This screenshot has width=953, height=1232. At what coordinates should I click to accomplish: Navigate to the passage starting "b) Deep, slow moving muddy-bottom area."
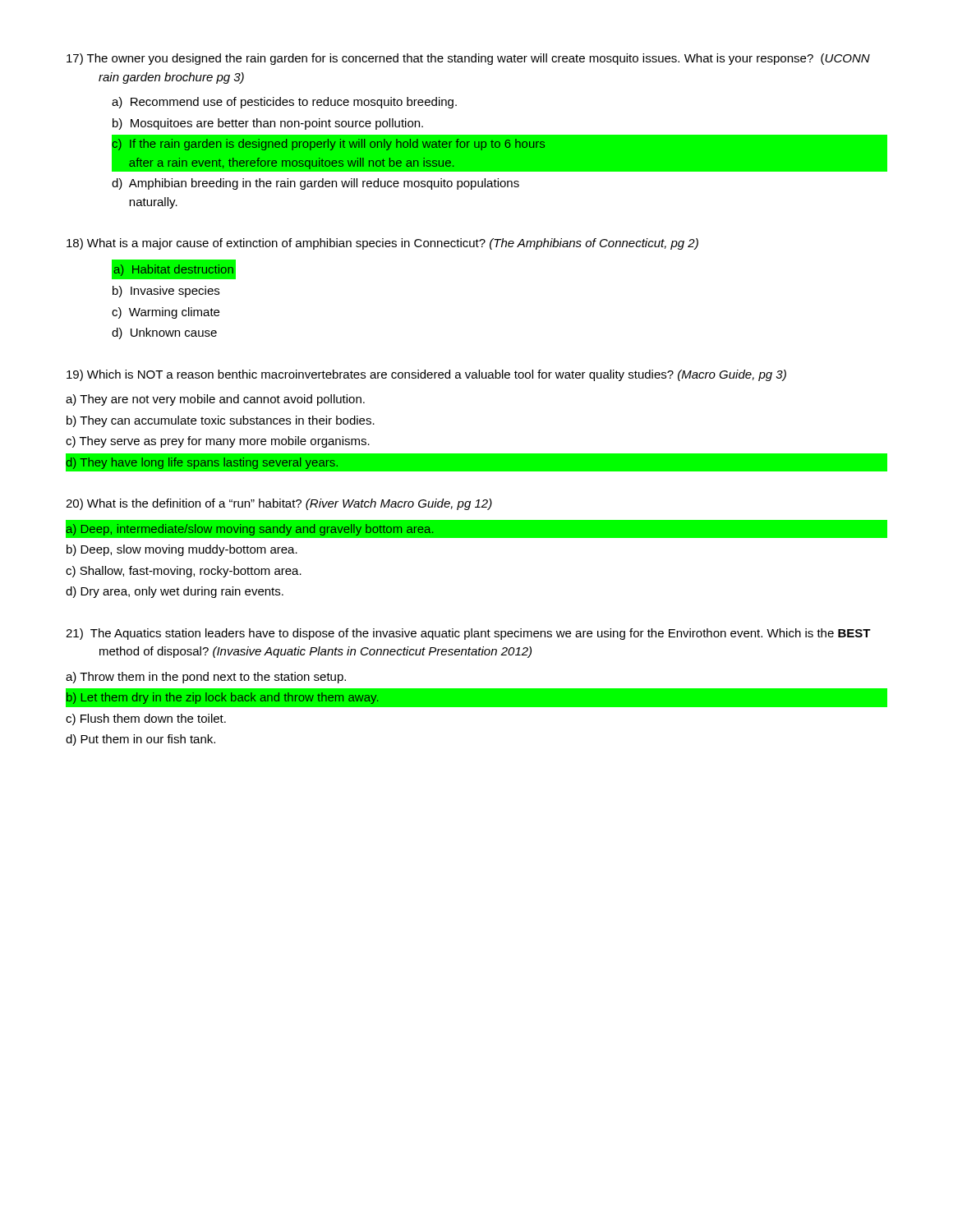(182, 549)
